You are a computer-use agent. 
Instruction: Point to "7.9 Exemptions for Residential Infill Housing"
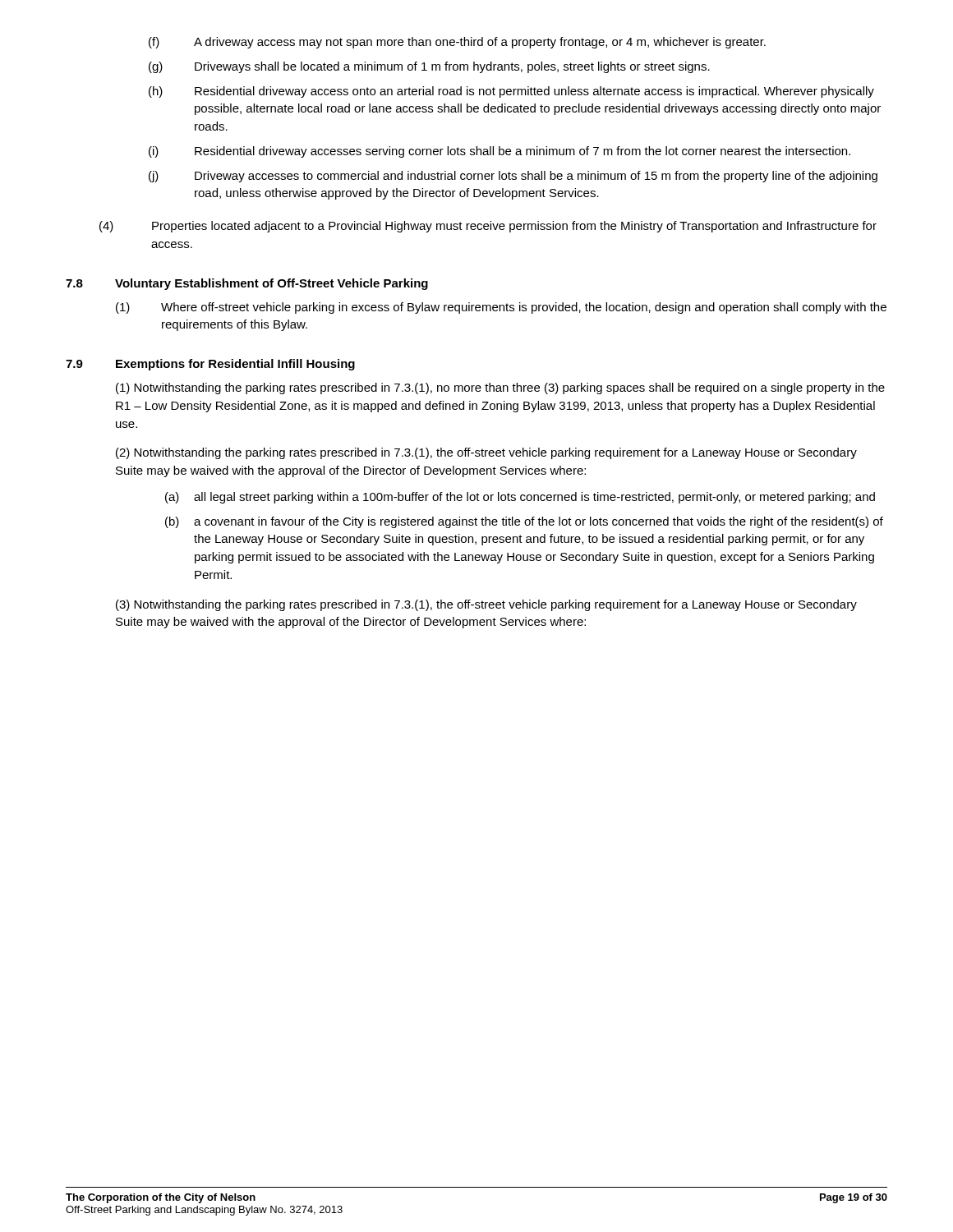[210, 365]
